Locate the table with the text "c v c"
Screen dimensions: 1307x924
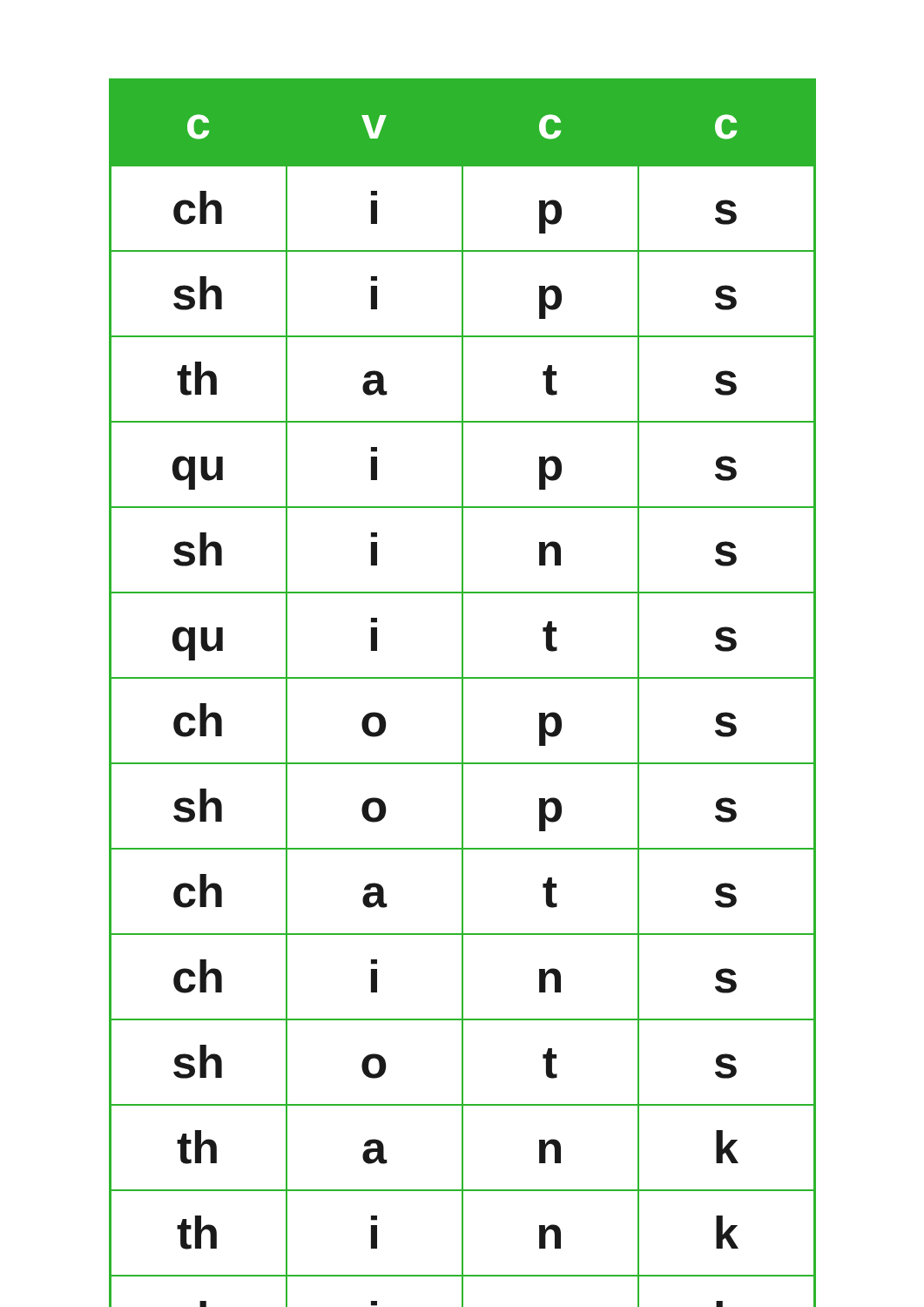coord(462,693)
